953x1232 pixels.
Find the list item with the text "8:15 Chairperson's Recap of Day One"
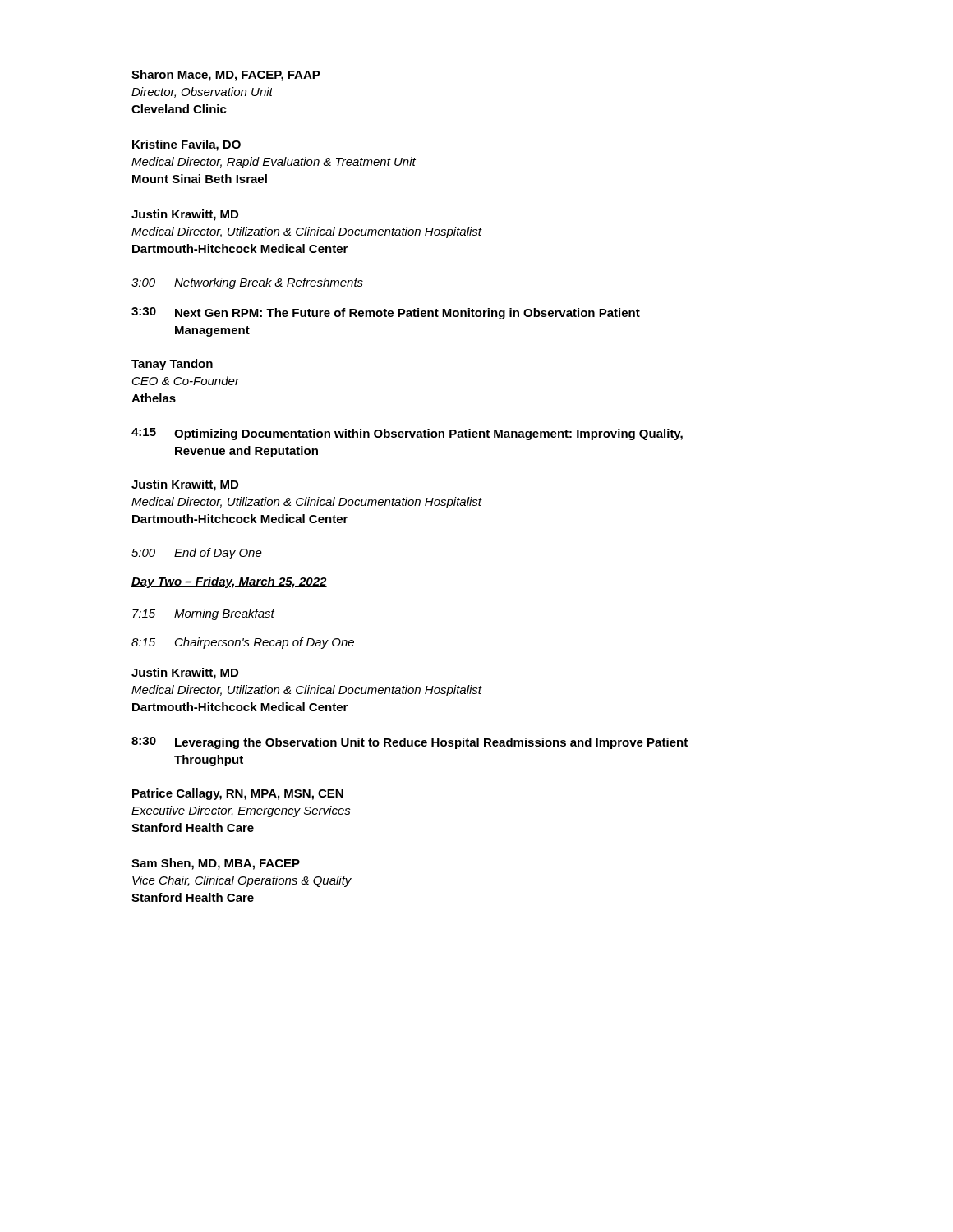pos(243,642)
